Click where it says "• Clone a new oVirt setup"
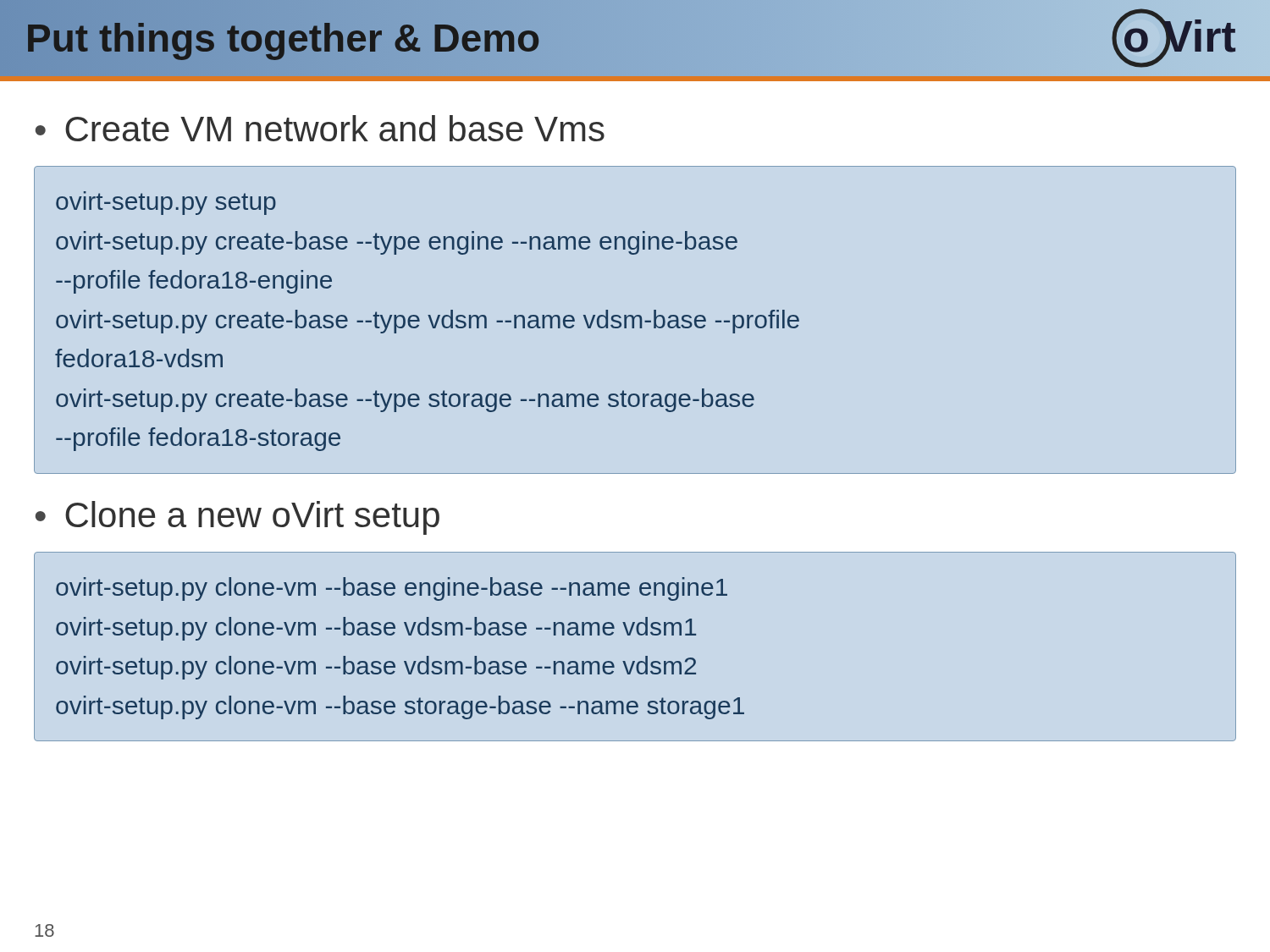This screenshot has height=952, width=1270. click(x=237, y=515)
